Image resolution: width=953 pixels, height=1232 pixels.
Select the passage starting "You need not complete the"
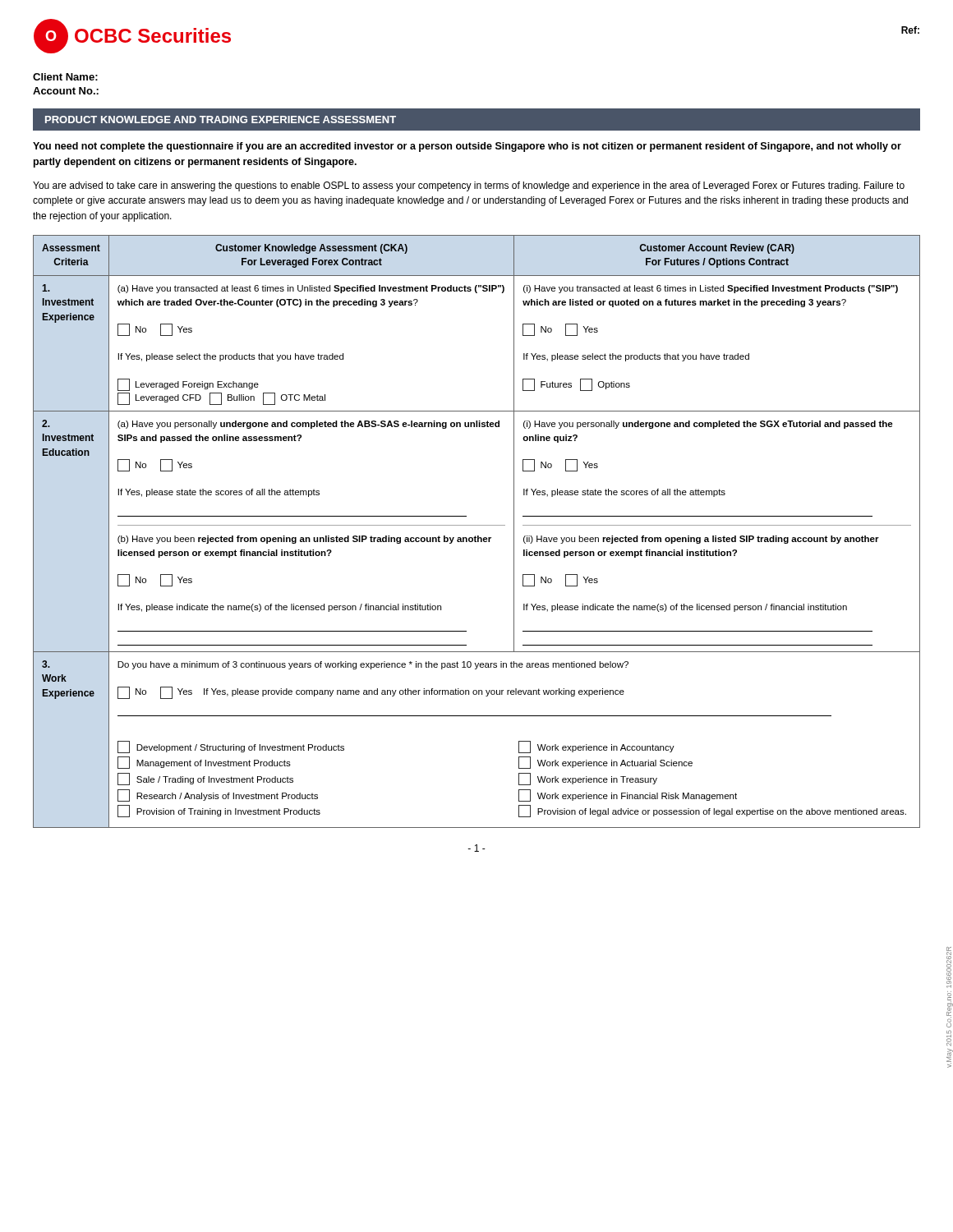(x=467, y=154)
